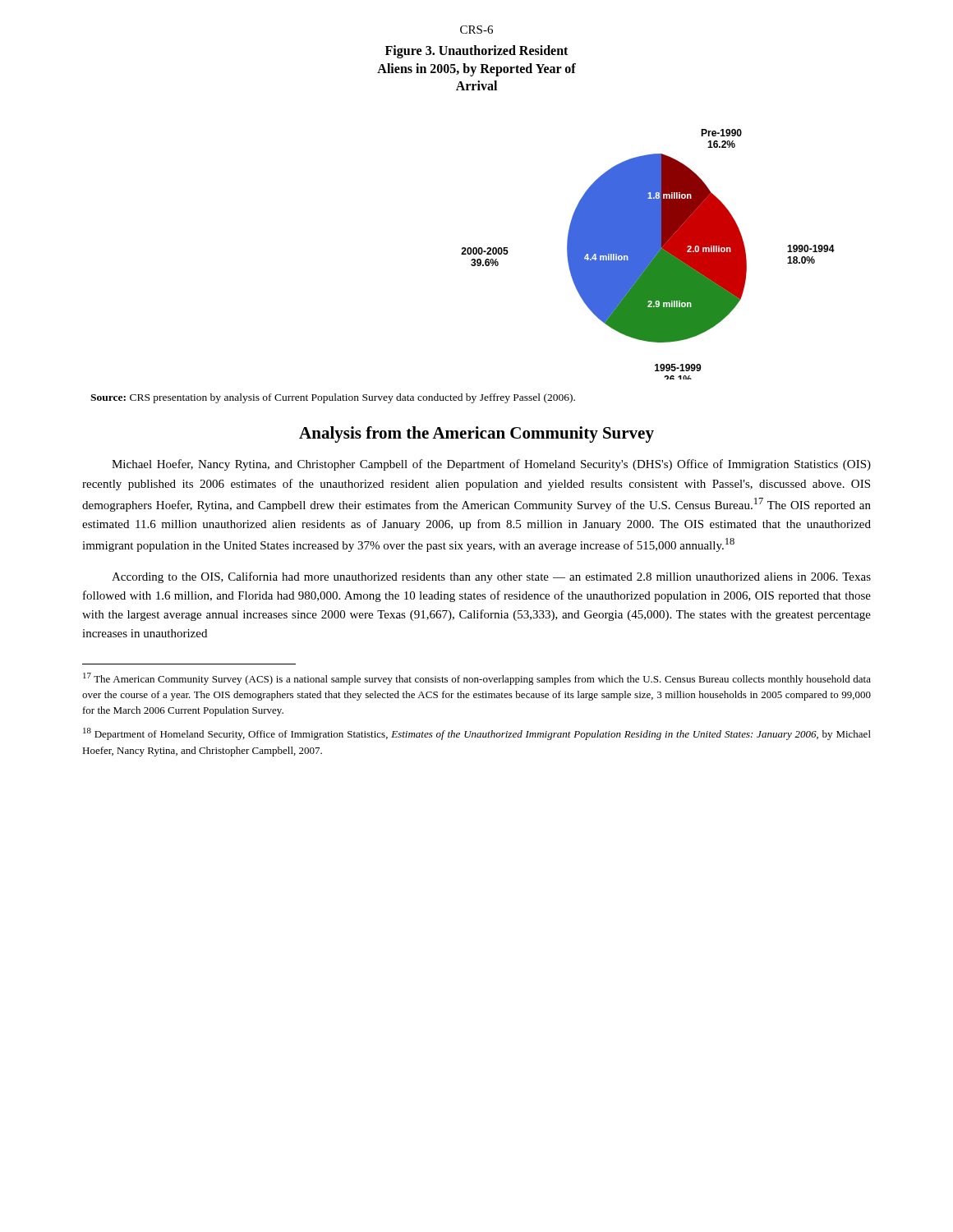Find the caption with the text "Source: CRS presentation by"
Viewport: 953px width, 1232px height.
333,397
